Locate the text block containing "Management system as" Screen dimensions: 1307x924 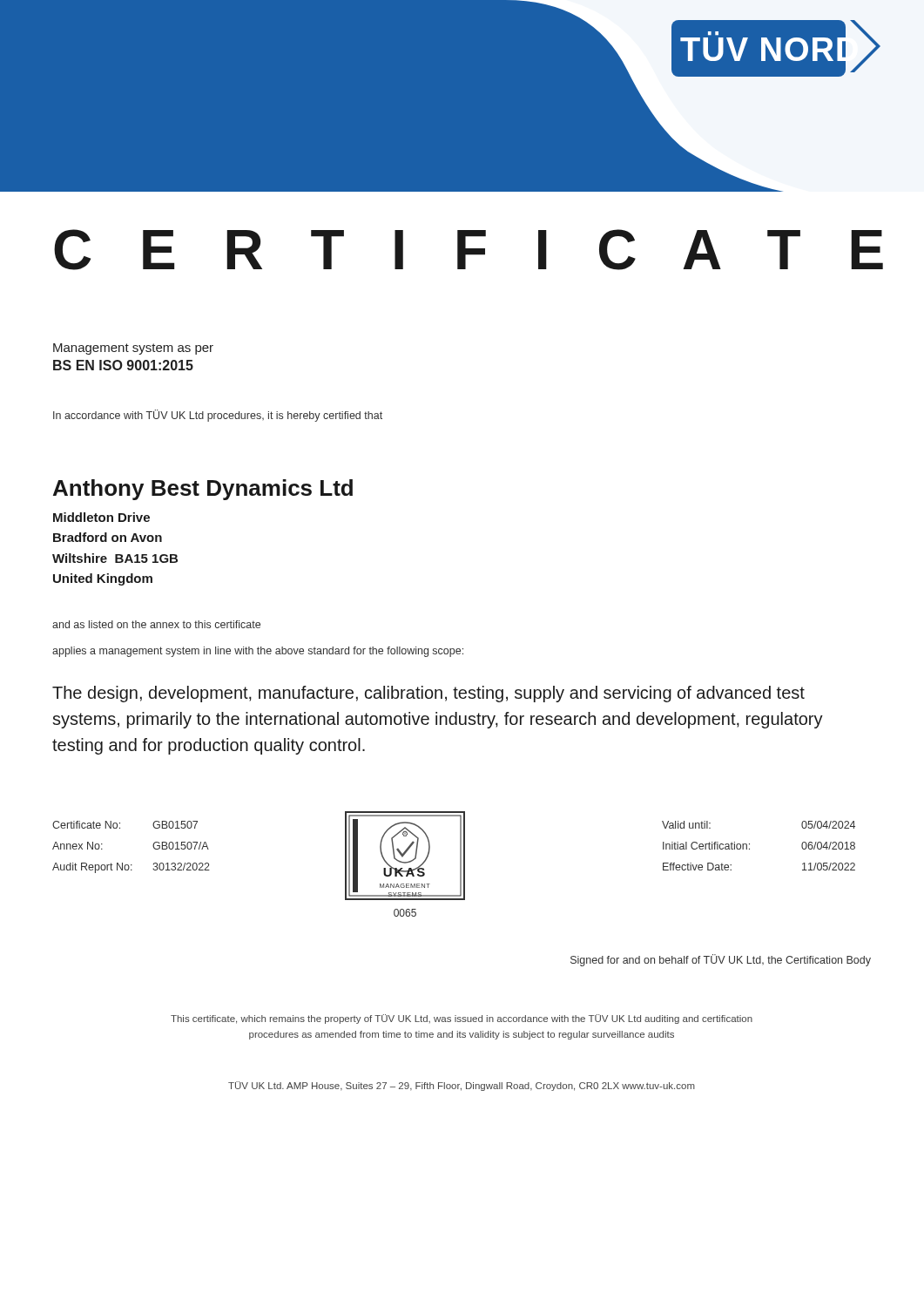tap(133, 357)
